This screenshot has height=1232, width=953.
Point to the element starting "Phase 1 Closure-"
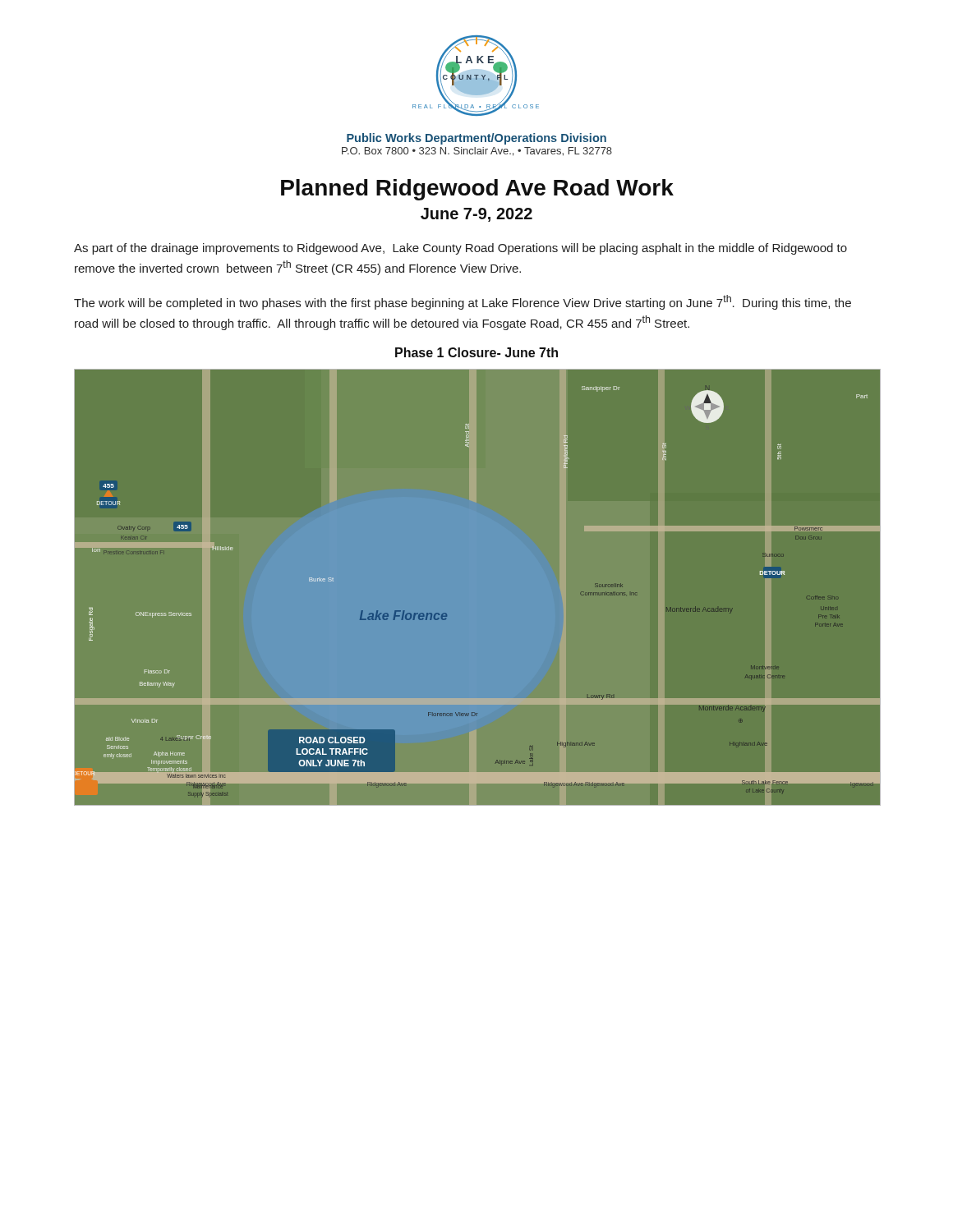click(x=476, y=353)
